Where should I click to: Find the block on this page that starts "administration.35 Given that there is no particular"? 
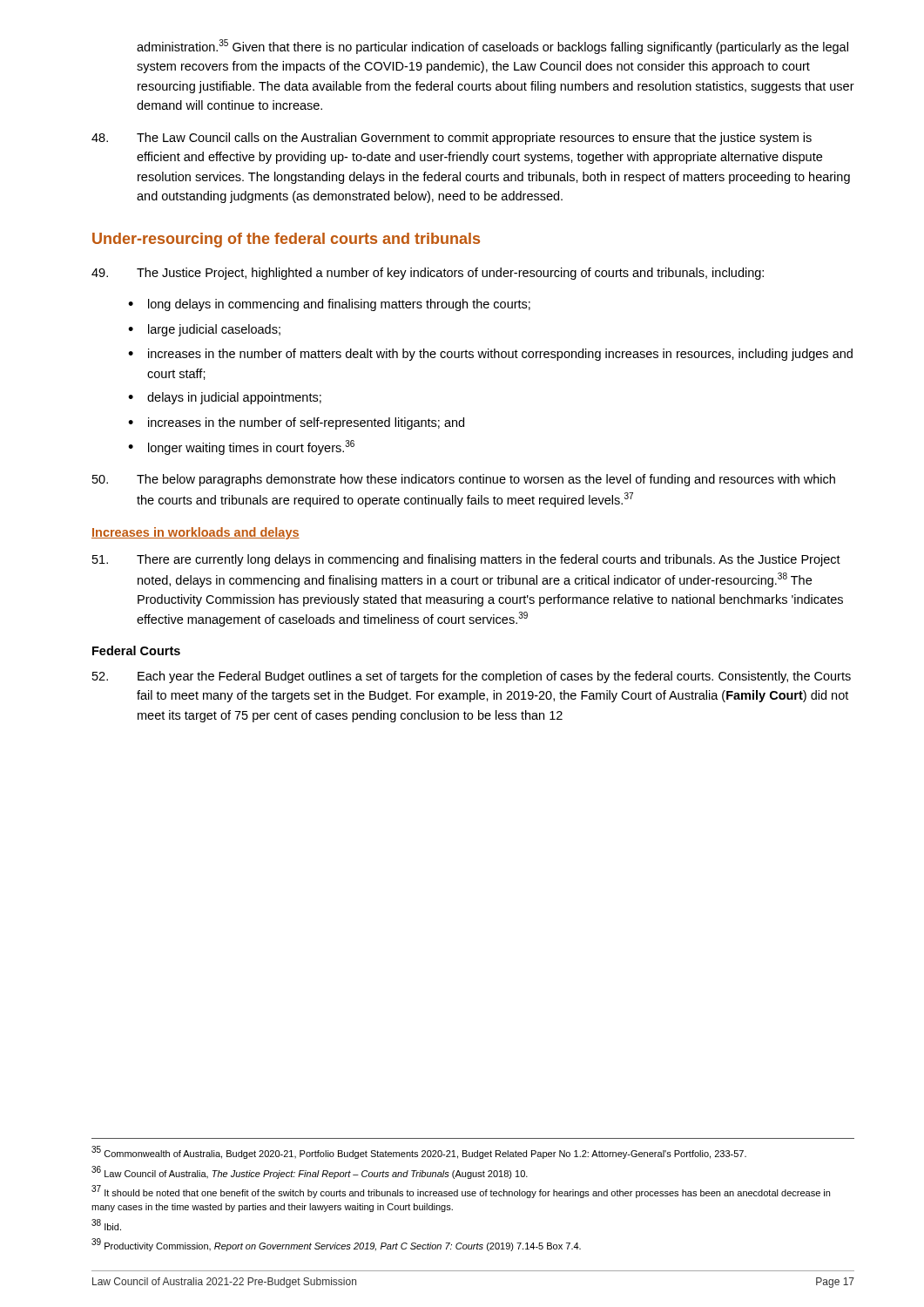tap(495, 75)
